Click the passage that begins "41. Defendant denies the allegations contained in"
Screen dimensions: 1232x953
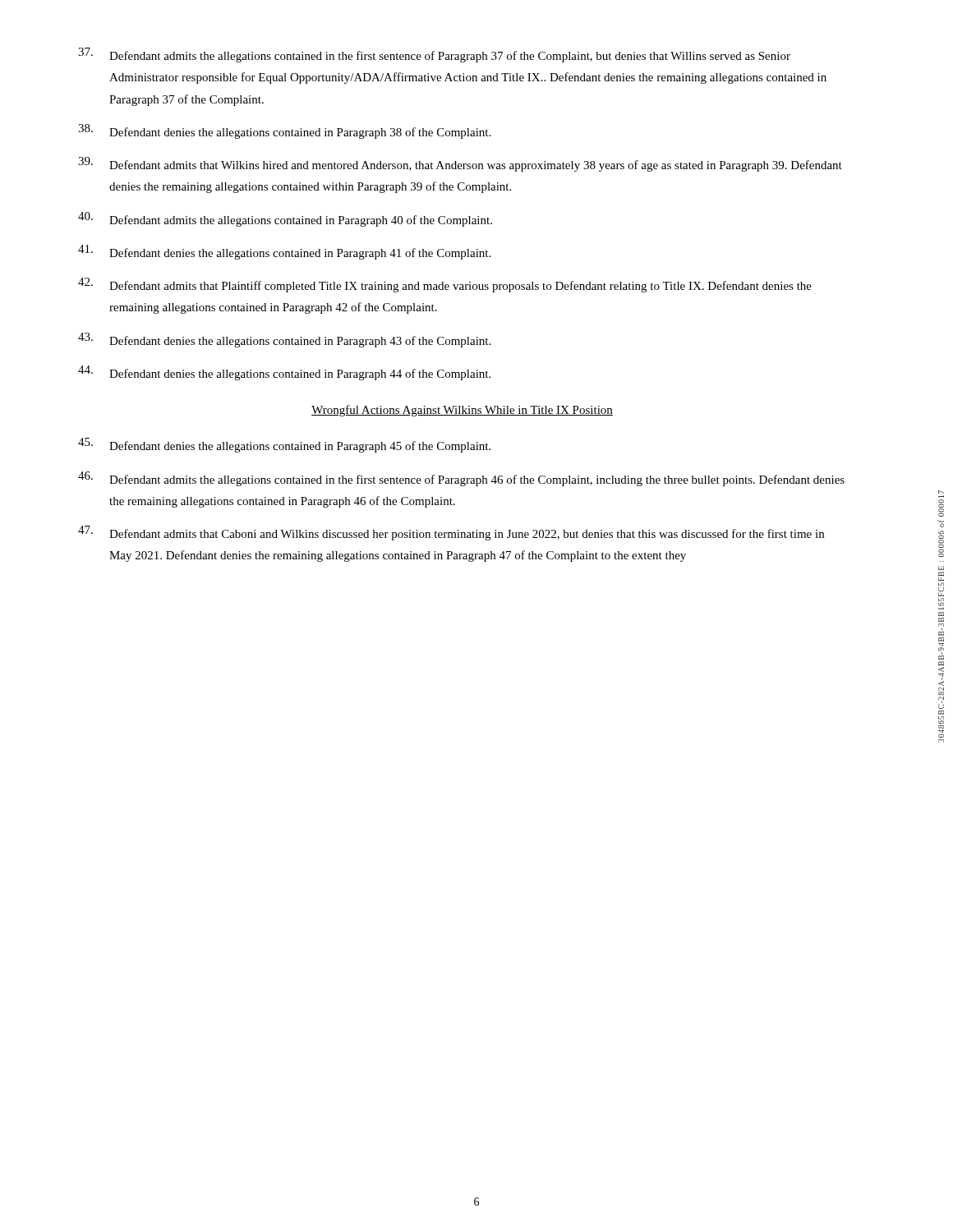(462, 253)
